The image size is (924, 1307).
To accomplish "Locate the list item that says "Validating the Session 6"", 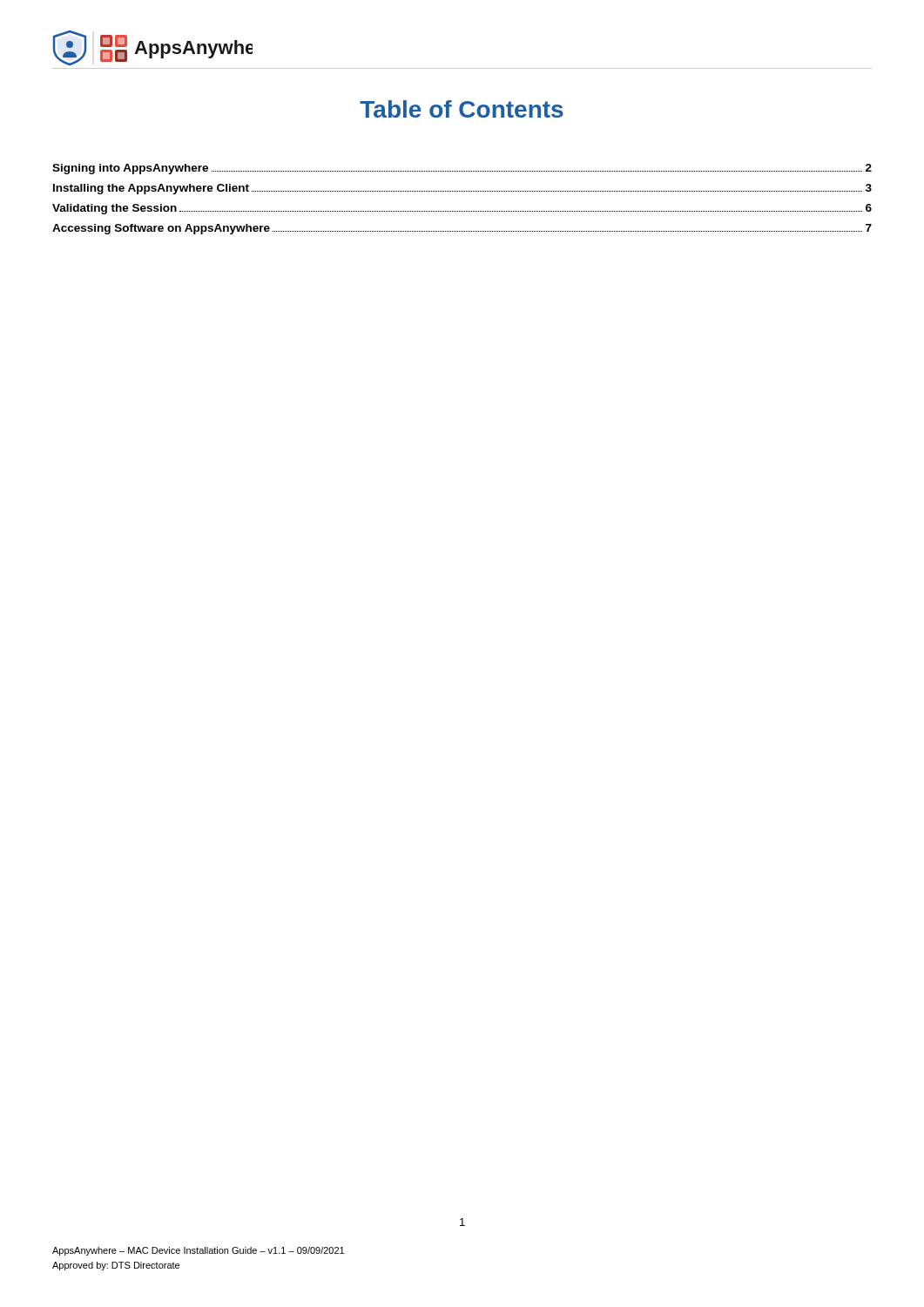I will [462, 208].
